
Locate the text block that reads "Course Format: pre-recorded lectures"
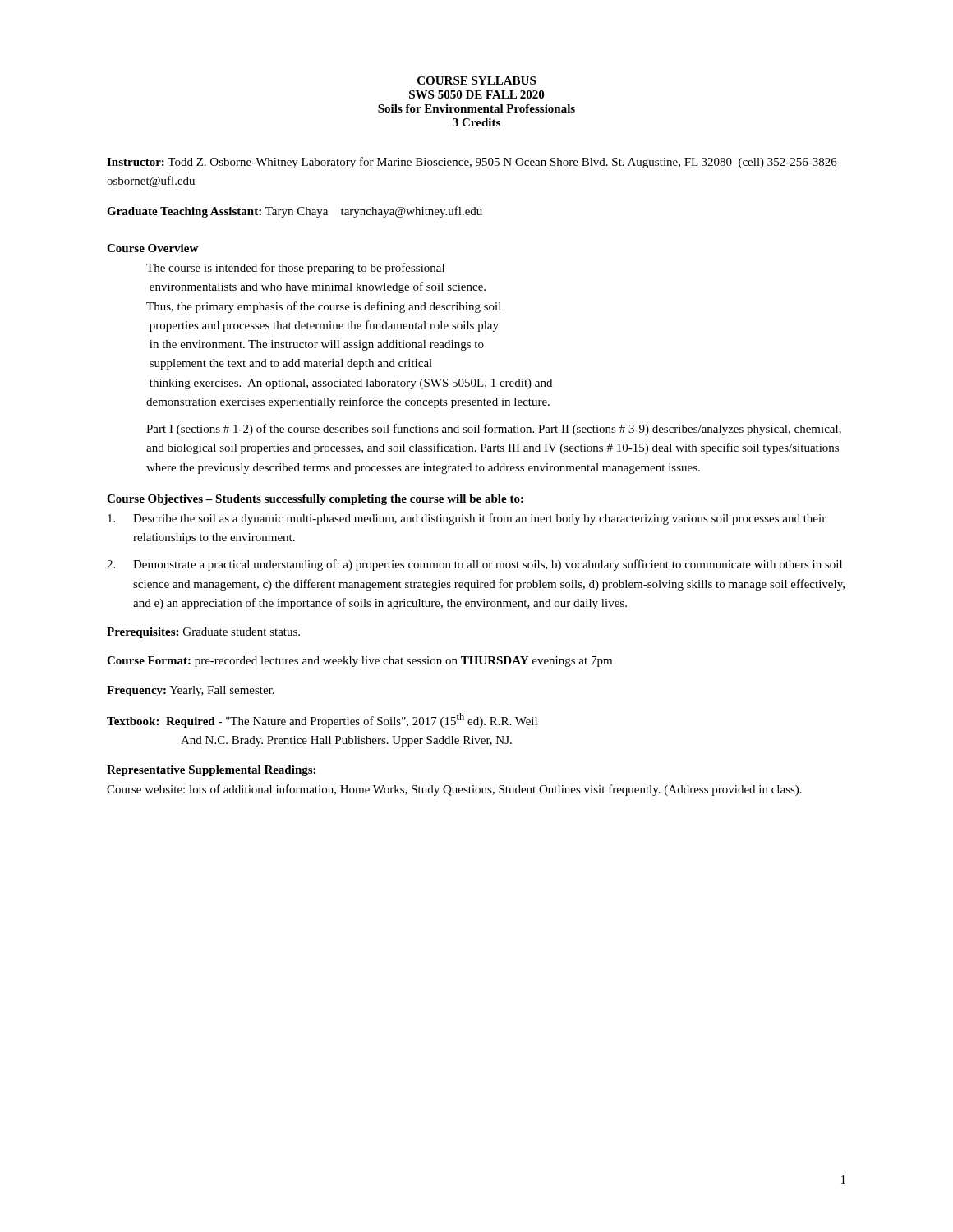pyautogui.click(x=360, y=661)
